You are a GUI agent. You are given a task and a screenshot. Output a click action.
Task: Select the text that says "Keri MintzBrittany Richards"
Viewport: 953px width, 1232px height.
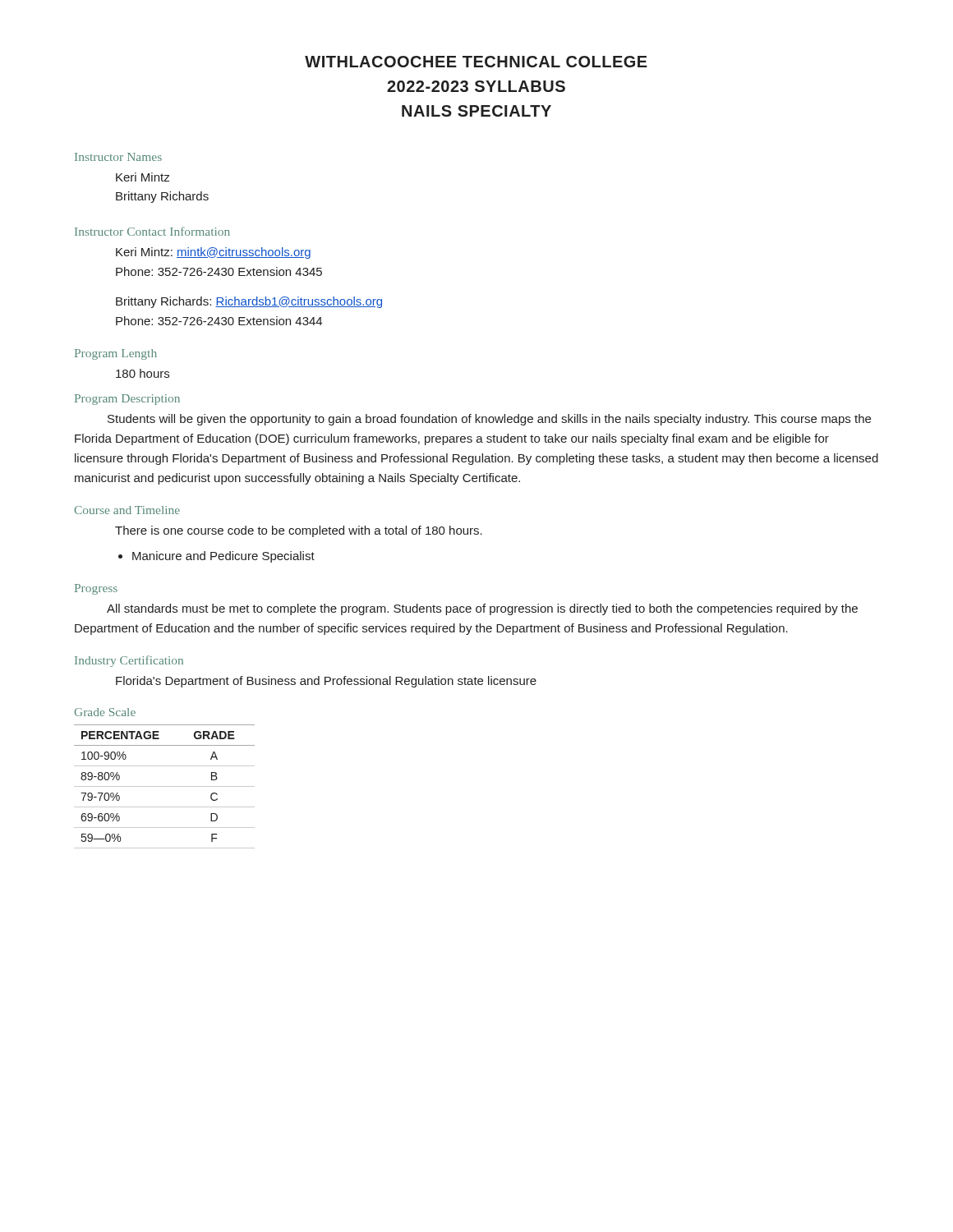(x=143, y=177)
